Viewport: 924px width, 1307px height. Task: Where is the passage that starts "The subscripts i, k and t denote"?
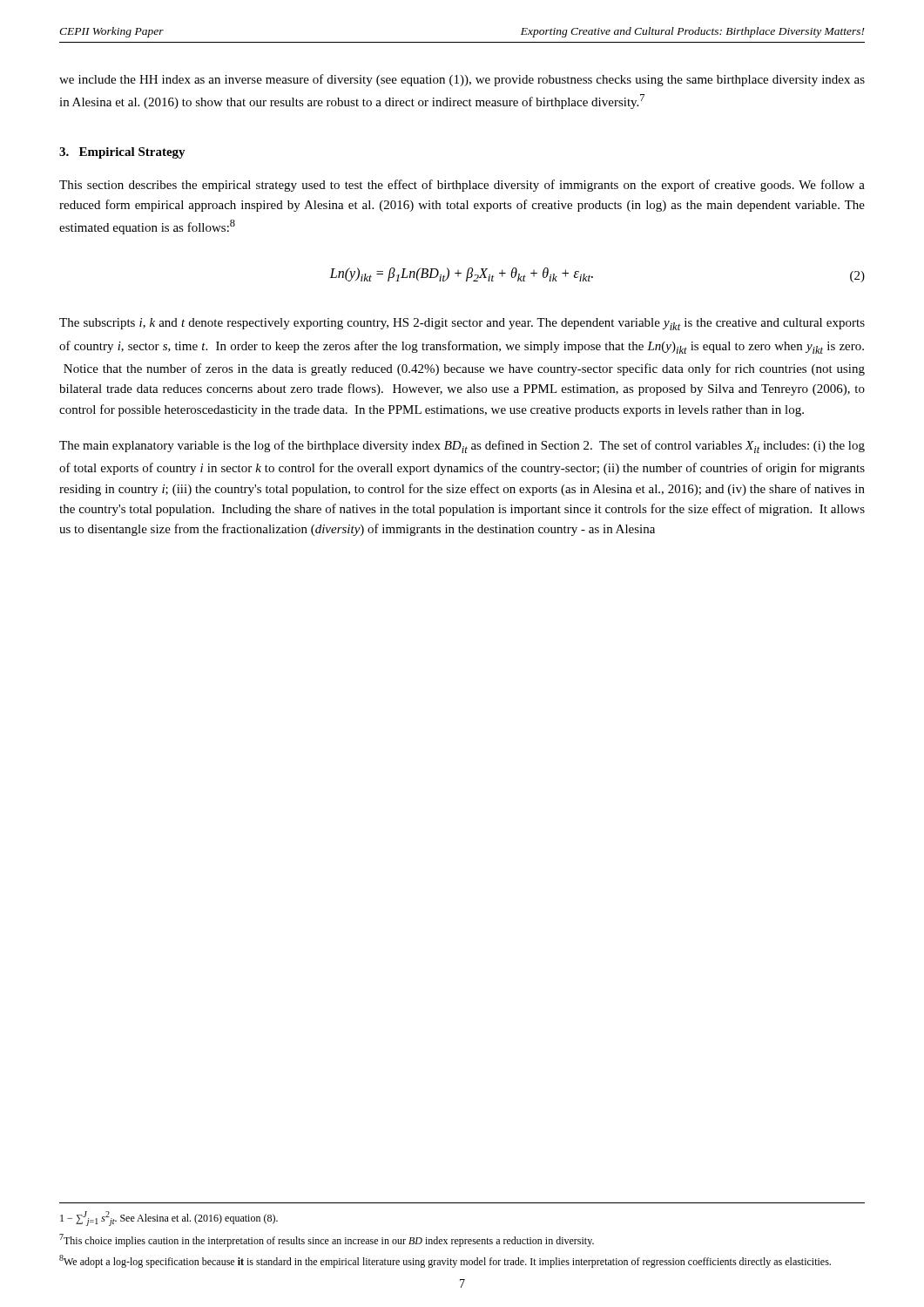pos(462,366)
